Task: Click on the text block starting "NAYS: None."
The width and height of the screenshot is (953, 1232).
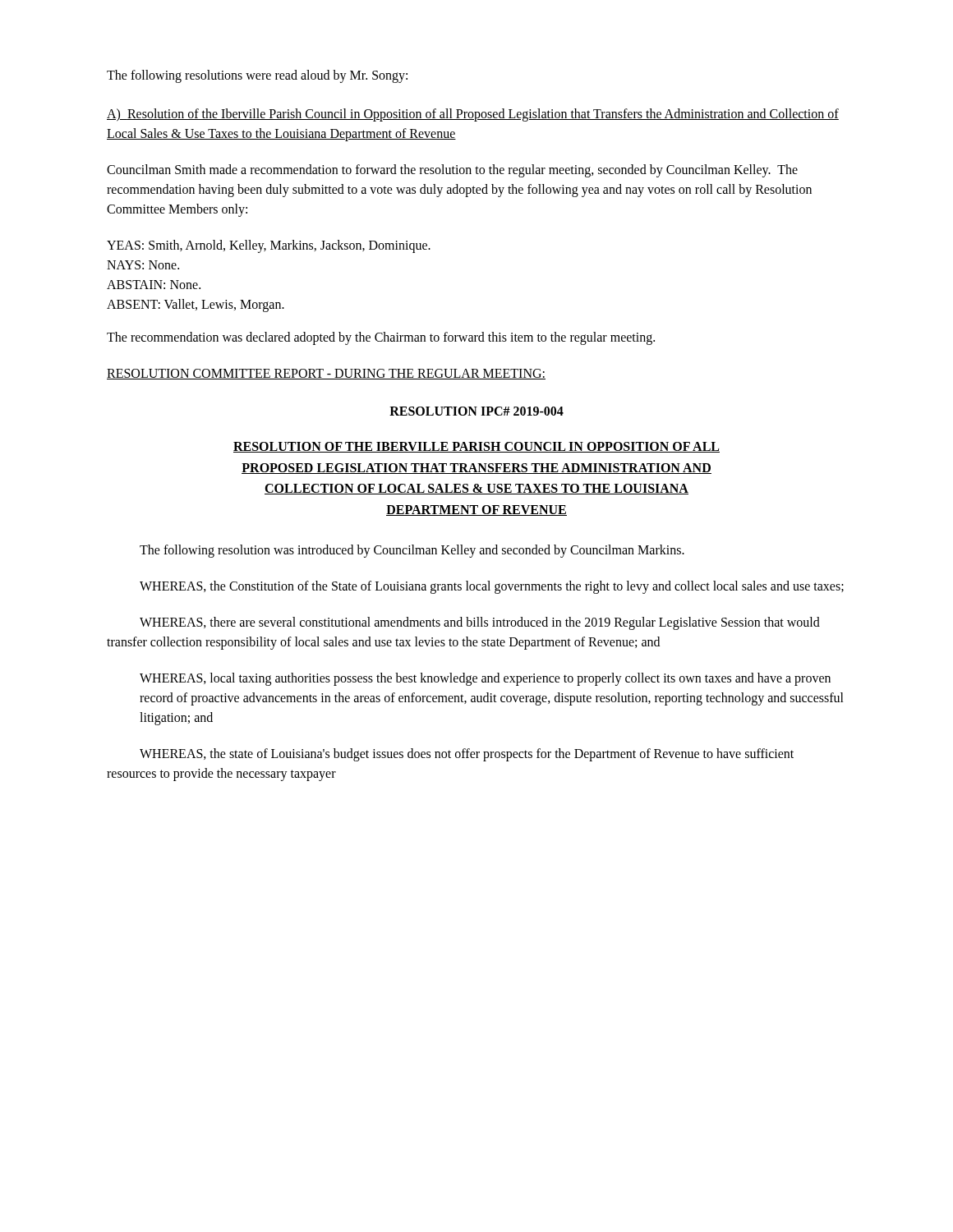Action: (143, 265)
